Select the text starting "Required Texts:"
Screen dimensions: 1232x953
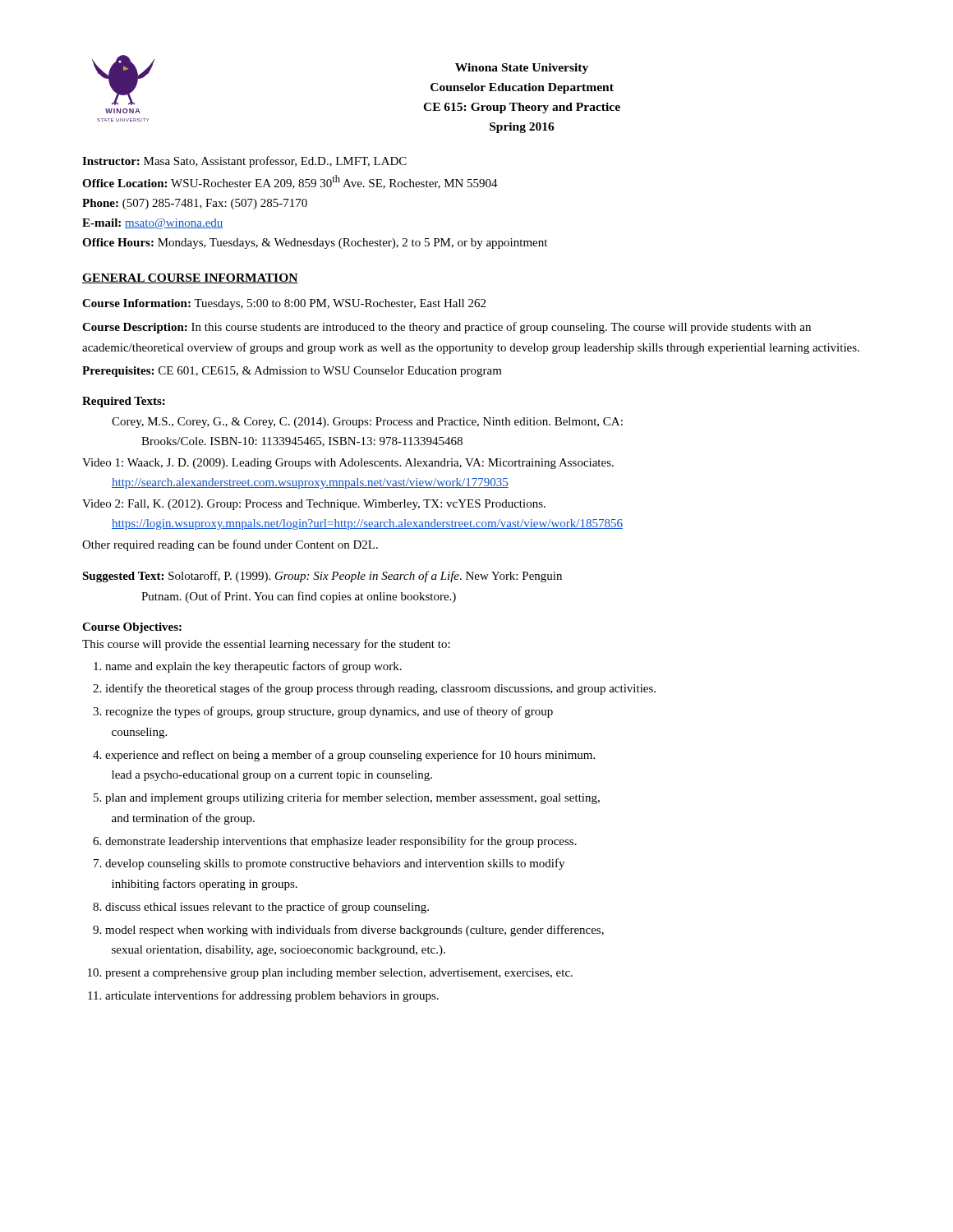pyautogui.click(x=124, y=401)
